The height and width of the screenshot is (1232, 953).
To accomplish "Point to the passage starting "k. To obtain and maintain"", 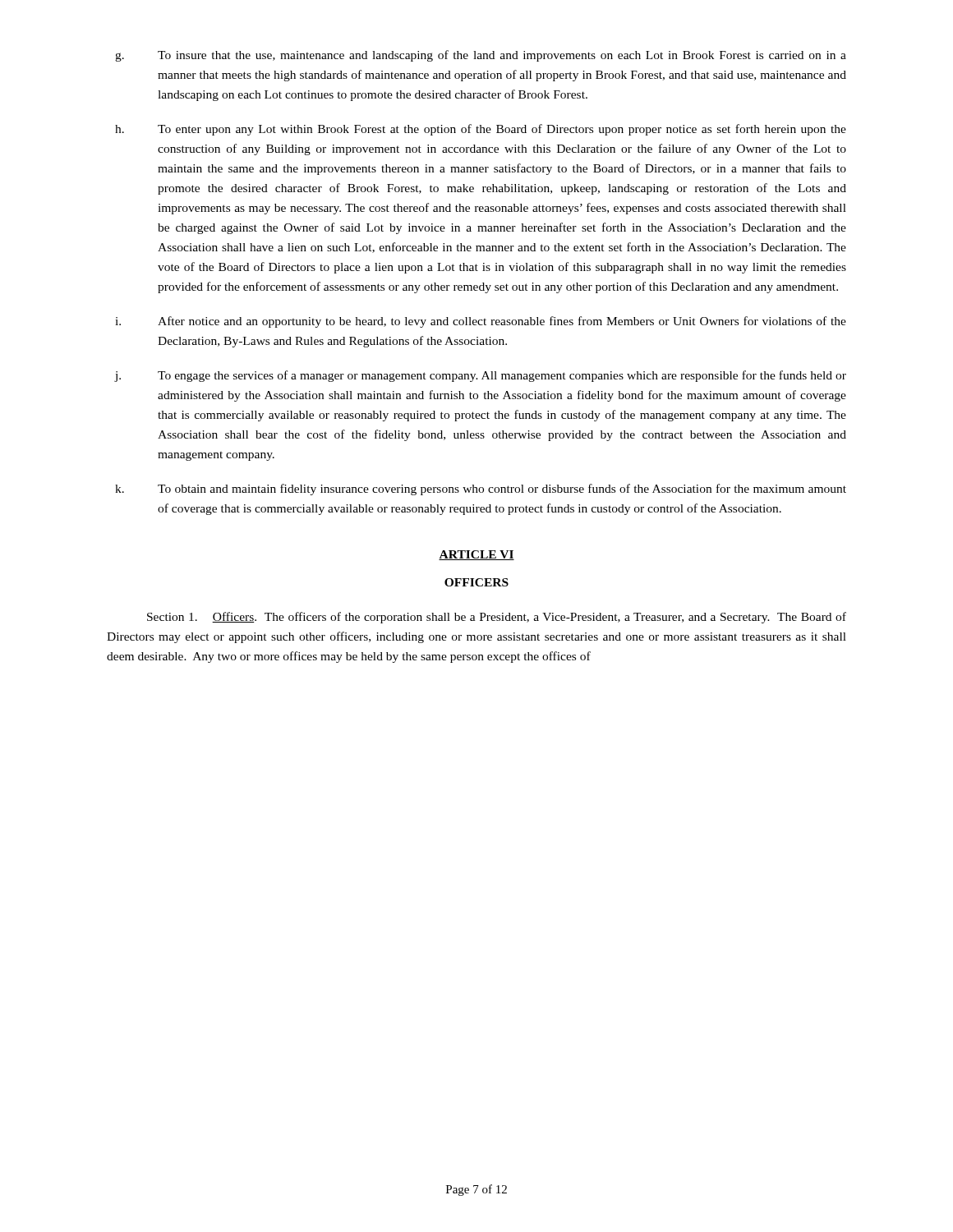I will click(x=476, y=499).
